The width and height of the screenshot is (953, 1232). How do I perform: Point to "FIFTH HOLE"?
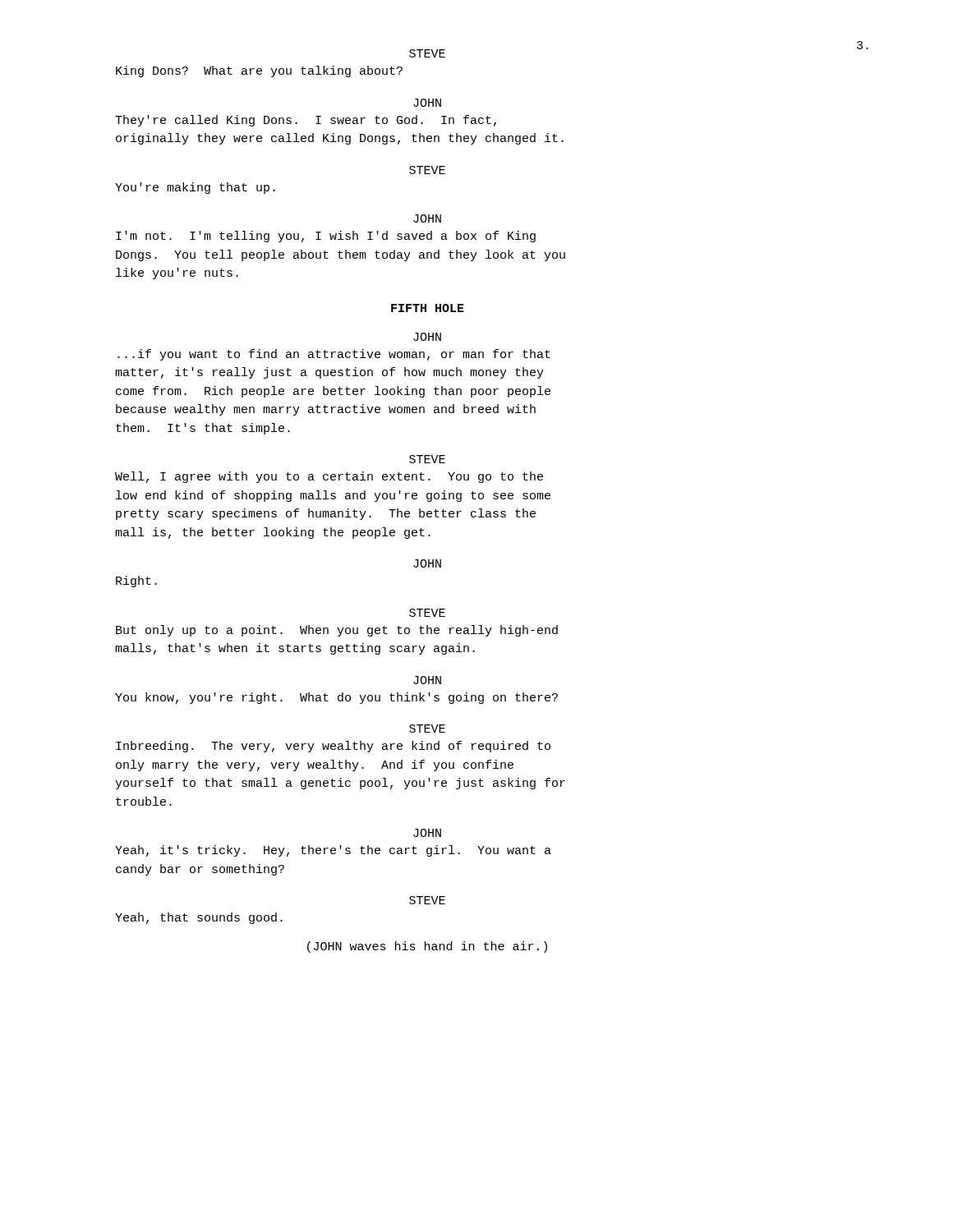coord(427,309)
